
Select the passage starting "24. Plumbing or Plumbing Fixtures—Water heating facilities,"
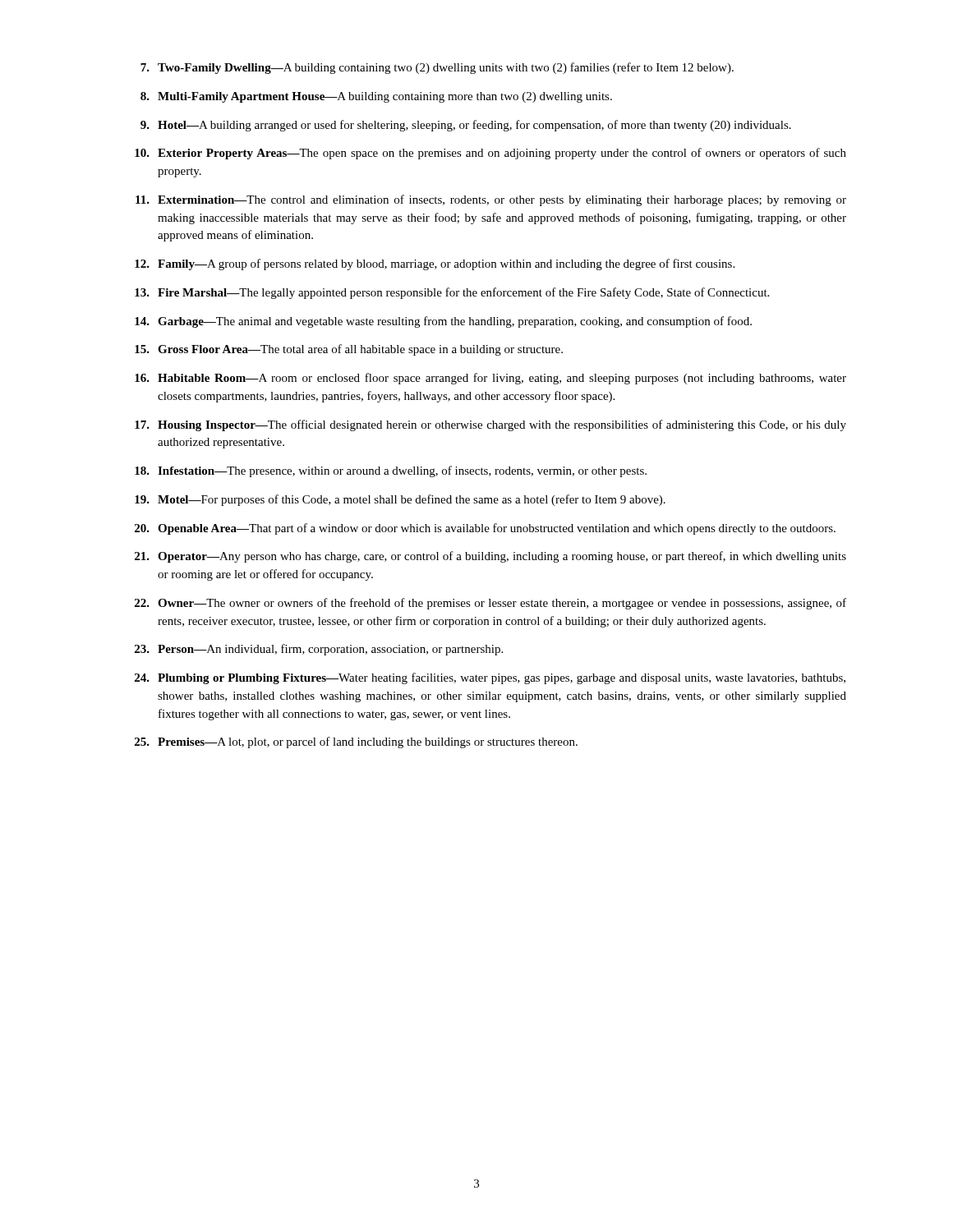(x=476, y=696)
